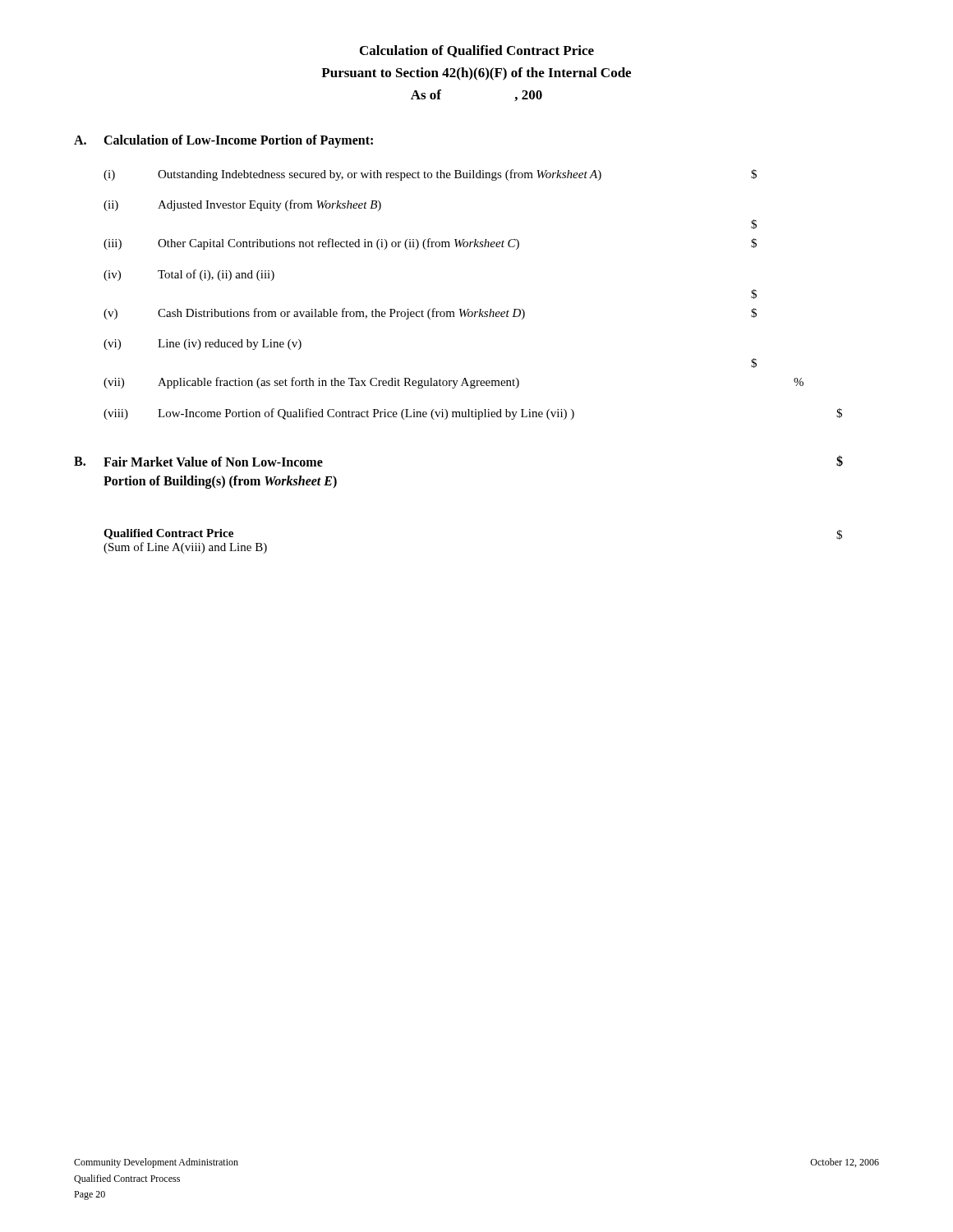Screen dimensions: 1232x953
Task: Select the passage starting "Qualified Contract Price (Sum of"
Action: 170,534
